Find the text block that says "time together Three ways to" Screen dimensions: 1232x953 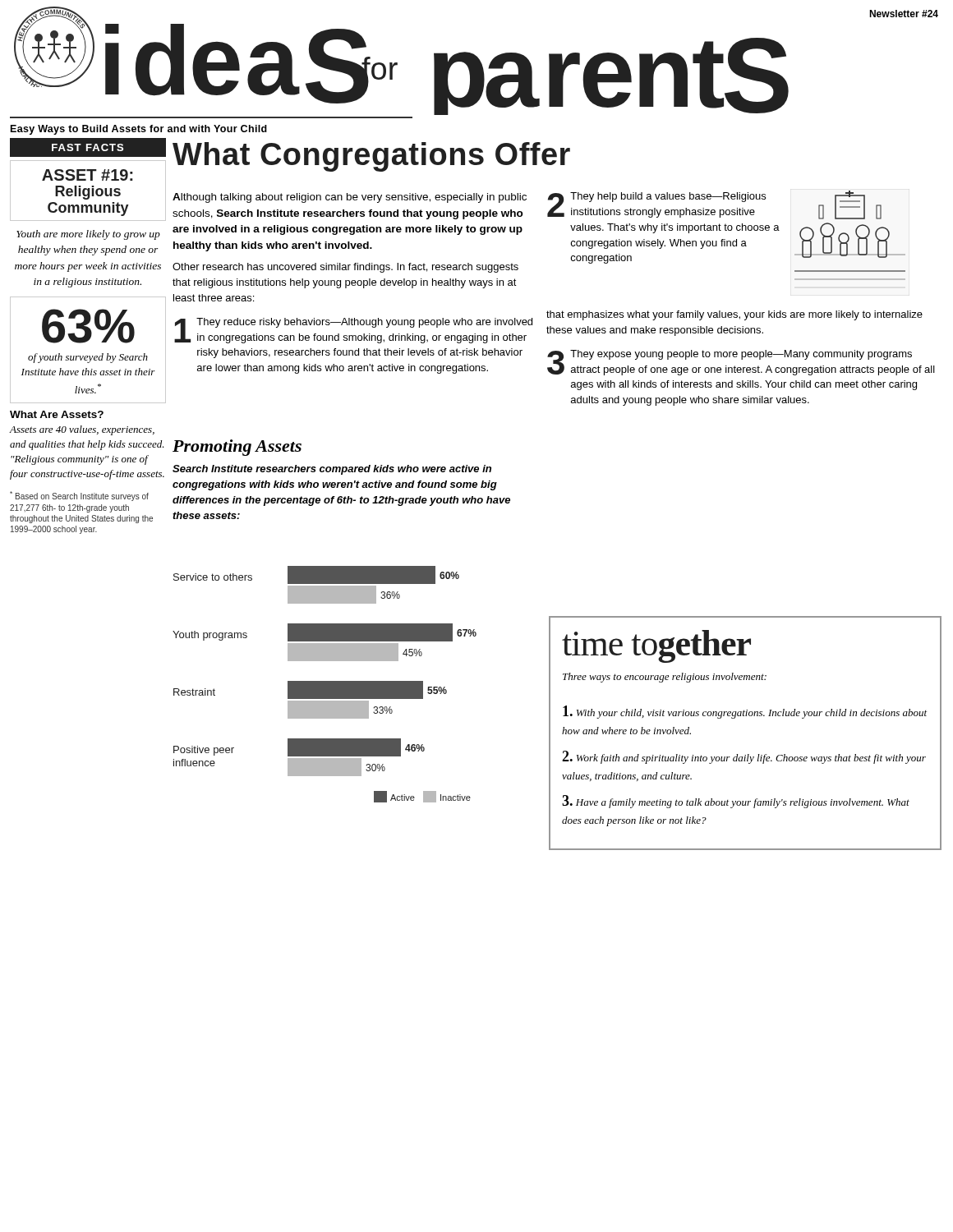point(745,726)
